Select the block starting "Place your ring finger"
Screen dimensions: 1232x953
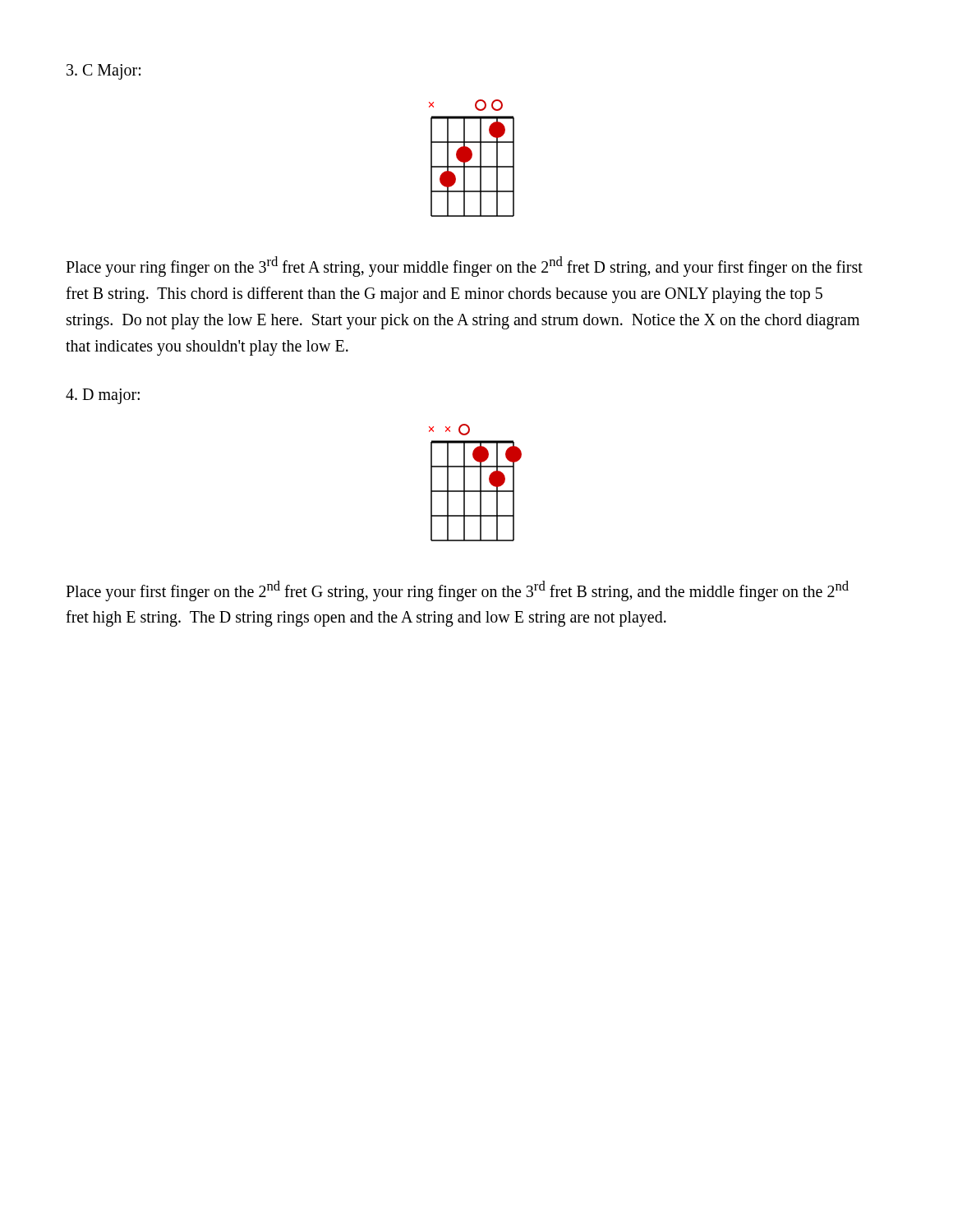[464, 304]
